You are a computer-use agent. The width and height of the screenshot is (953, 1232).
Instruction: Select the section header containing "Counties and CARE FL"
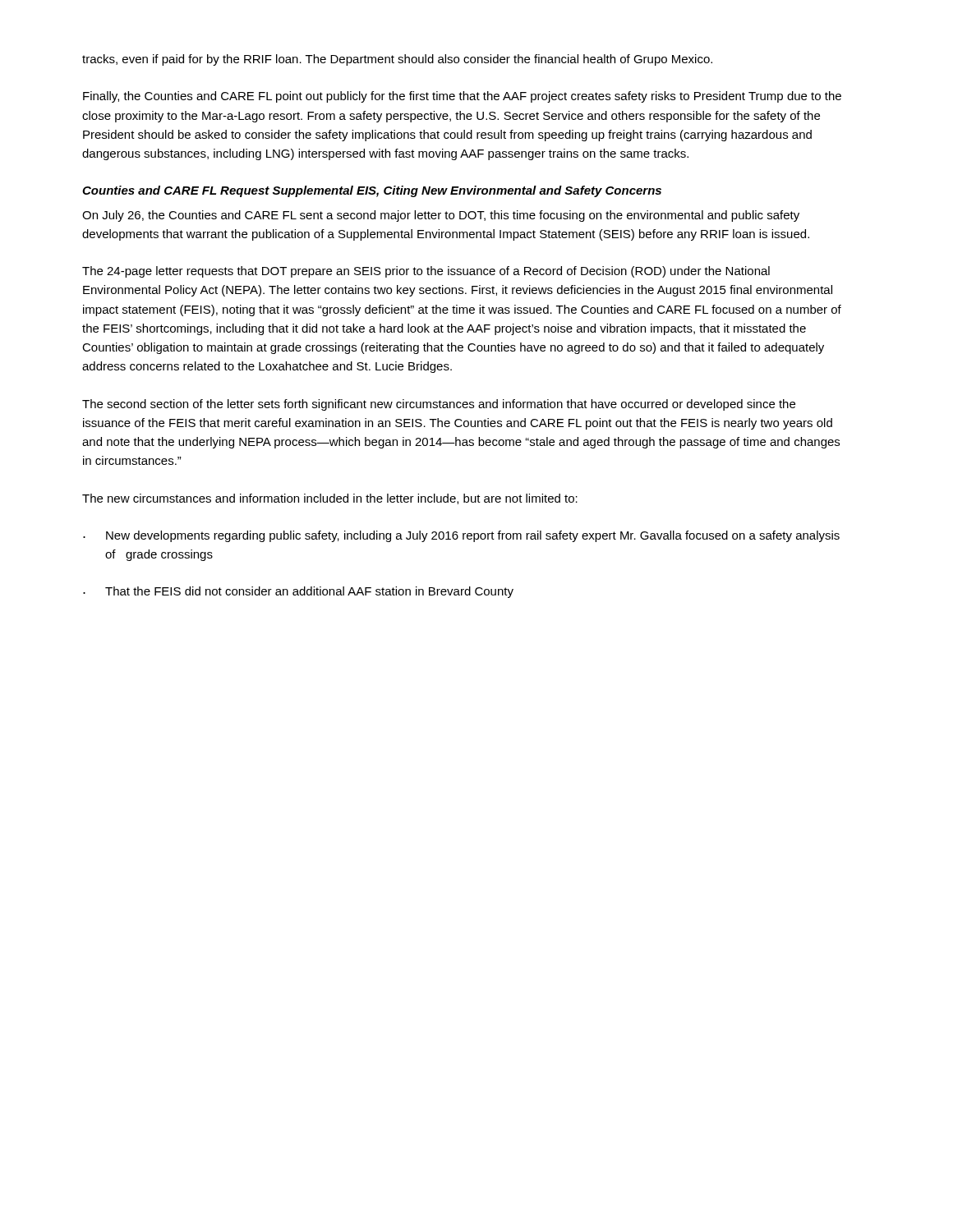(x=372, y=190)
